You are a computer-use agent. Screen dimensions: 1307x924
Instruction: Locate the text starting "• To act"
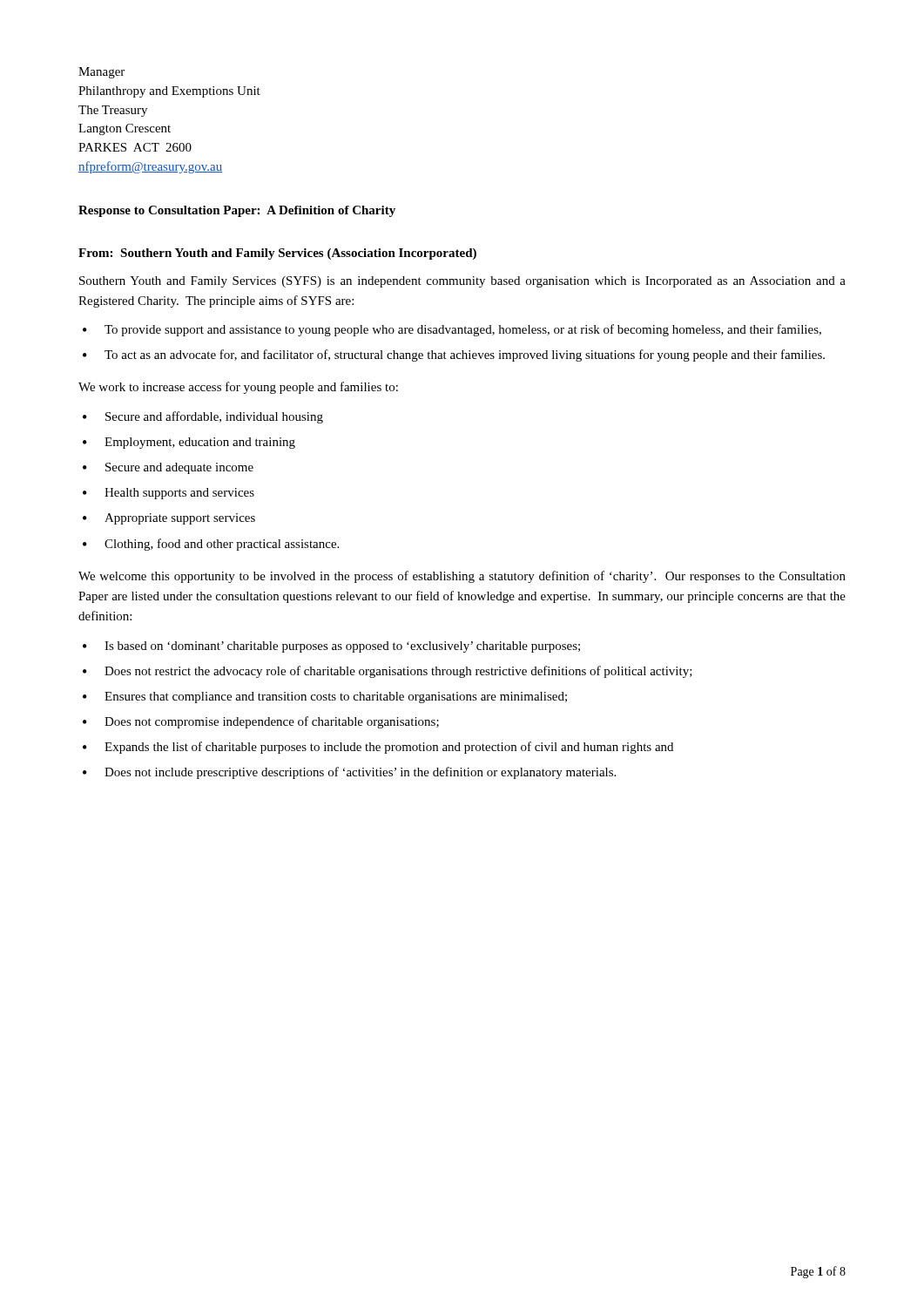(464, 356)
